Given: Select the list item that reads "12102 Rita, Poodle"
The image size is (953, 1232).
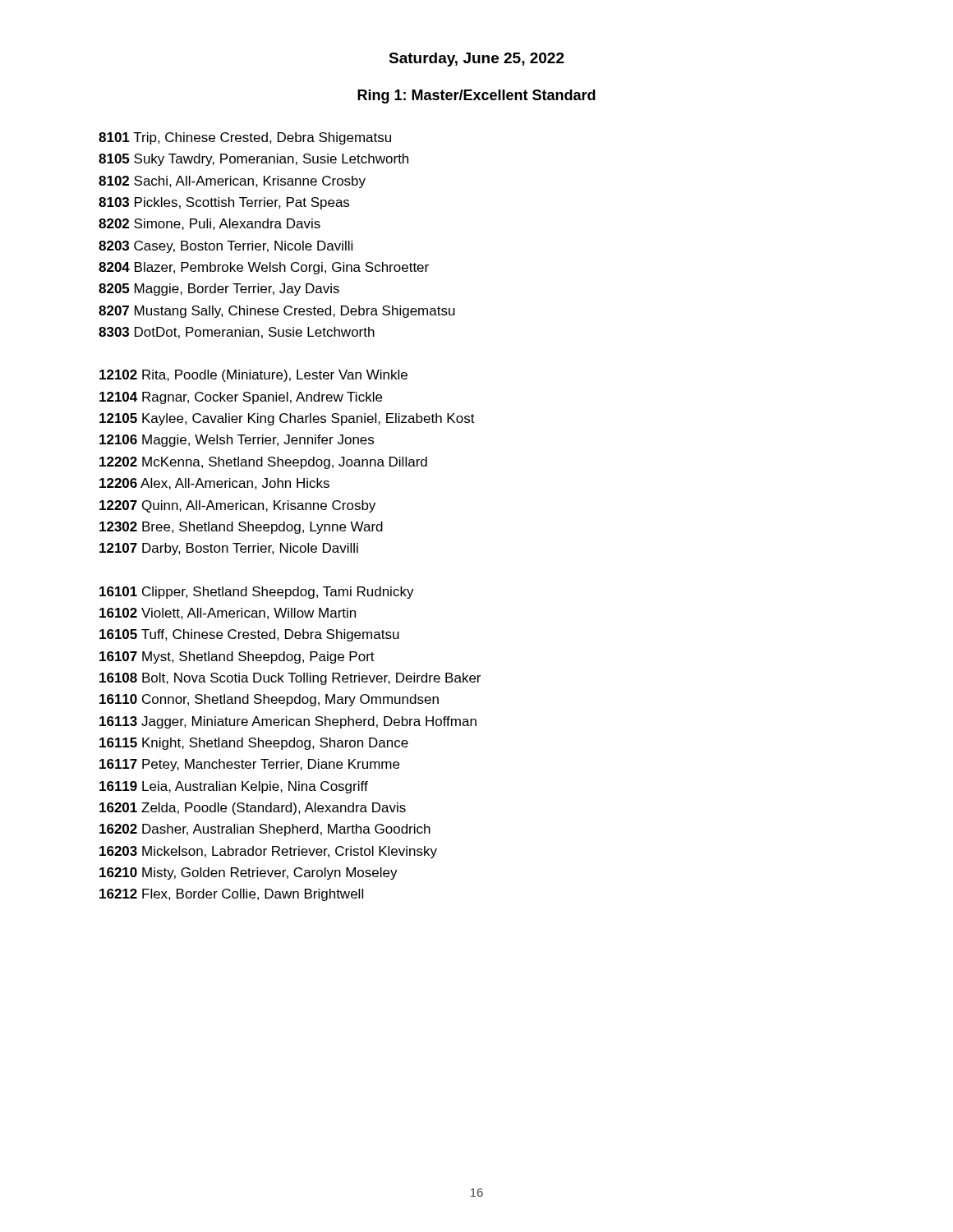Looking at the screenshot, I should (253, 375).
